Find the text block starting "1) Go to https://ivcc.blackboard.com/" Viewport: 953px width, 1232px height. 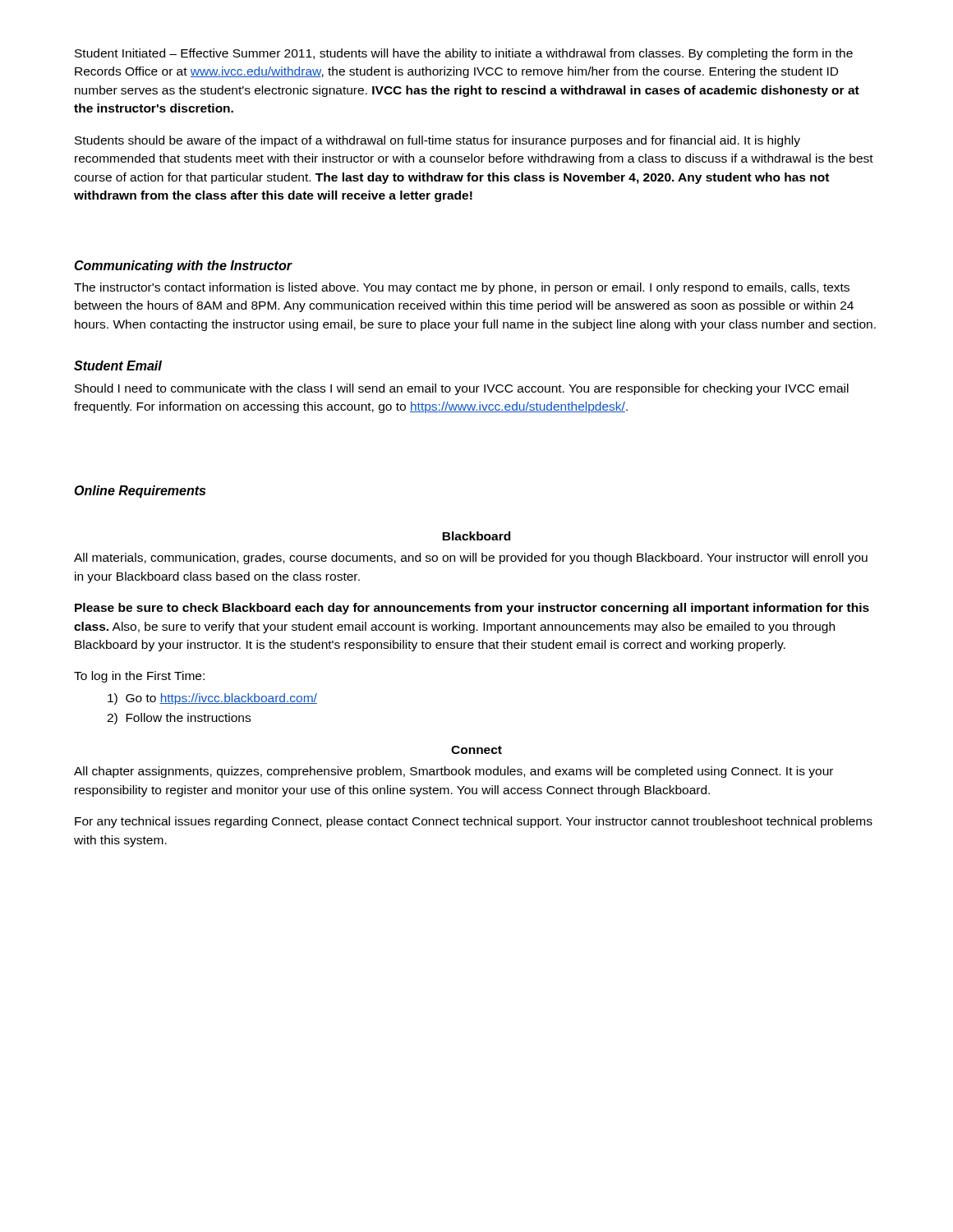pos(212,698)
